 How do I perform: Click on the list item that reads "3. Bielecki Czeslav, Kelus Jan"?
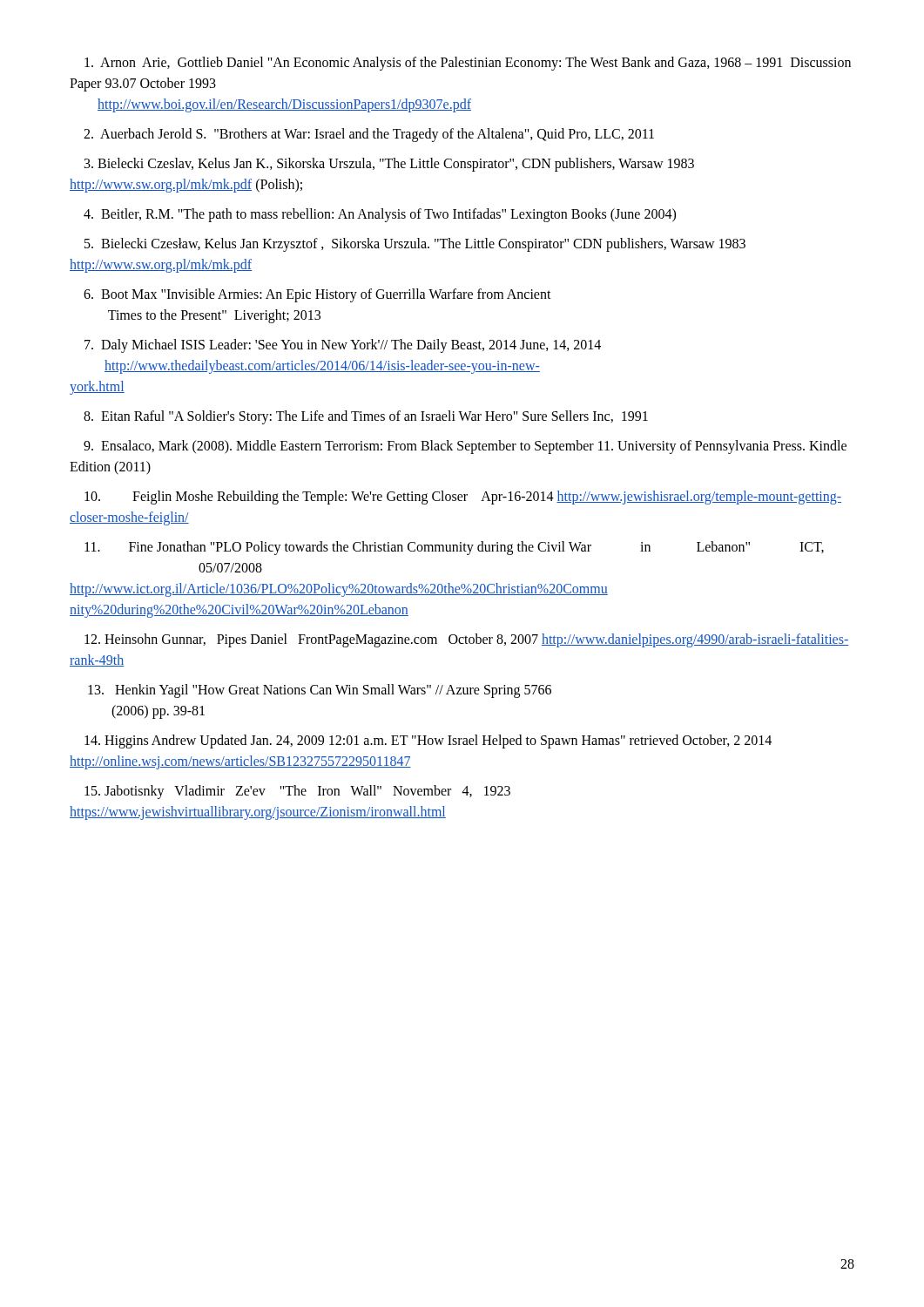(382, 174)
